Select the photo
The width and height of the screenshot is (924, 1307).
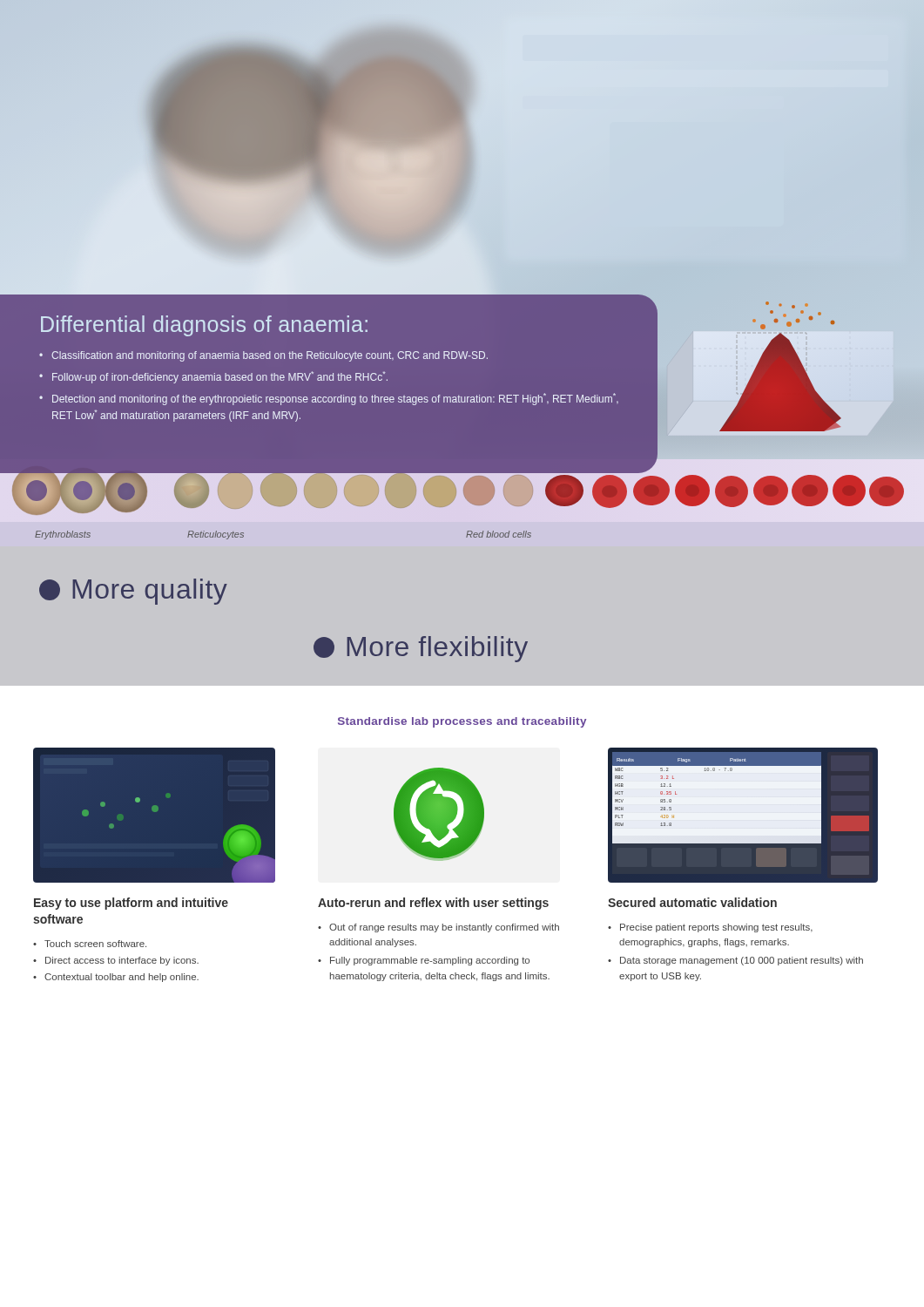462,231
